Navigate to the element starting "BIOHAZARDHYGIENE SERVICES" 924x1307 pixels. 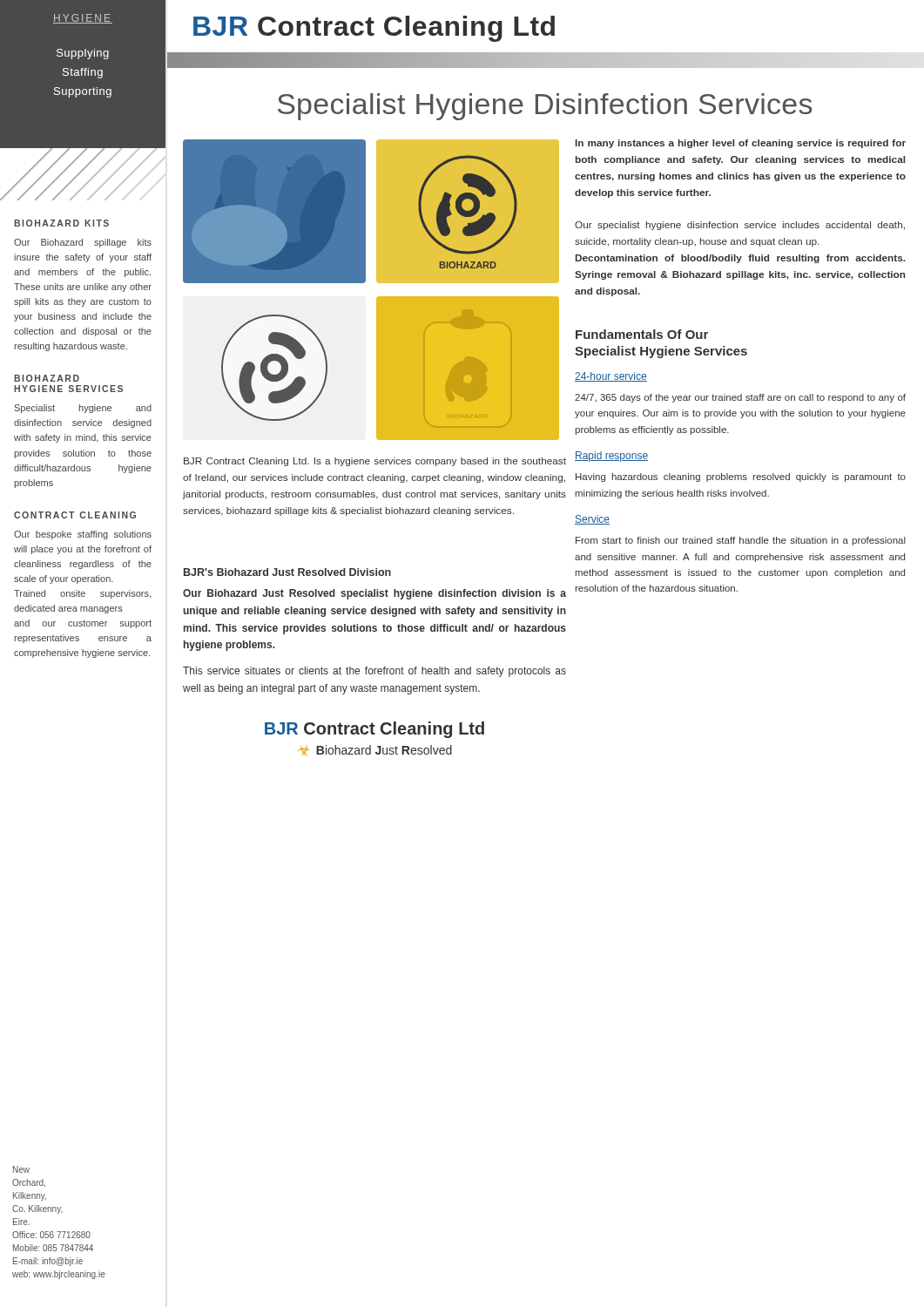pyautogui.click(x=69, y=384)
